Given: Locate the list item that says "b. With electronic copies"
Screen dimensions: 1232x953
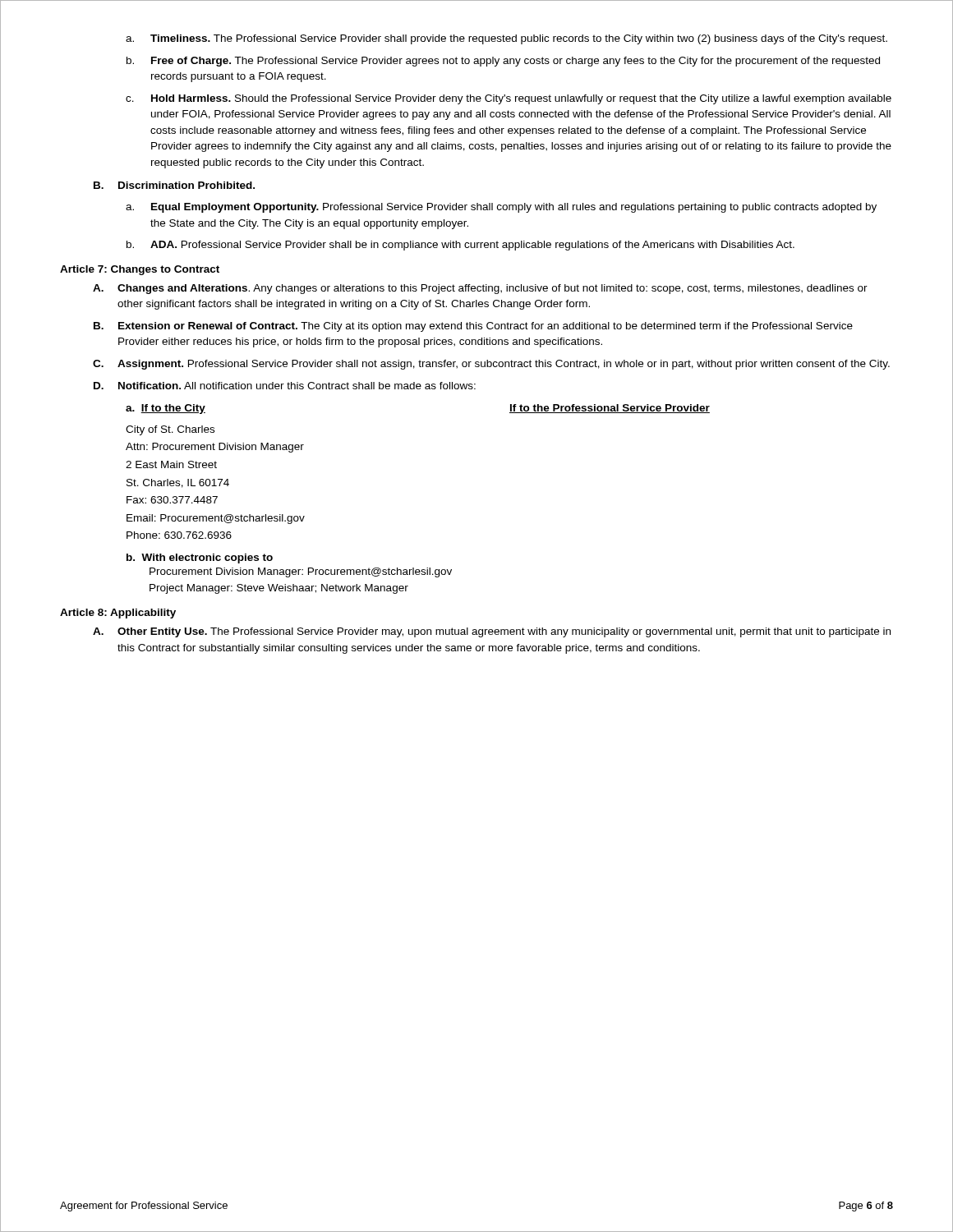Looking at the screenshot, I should coord(200,559).
